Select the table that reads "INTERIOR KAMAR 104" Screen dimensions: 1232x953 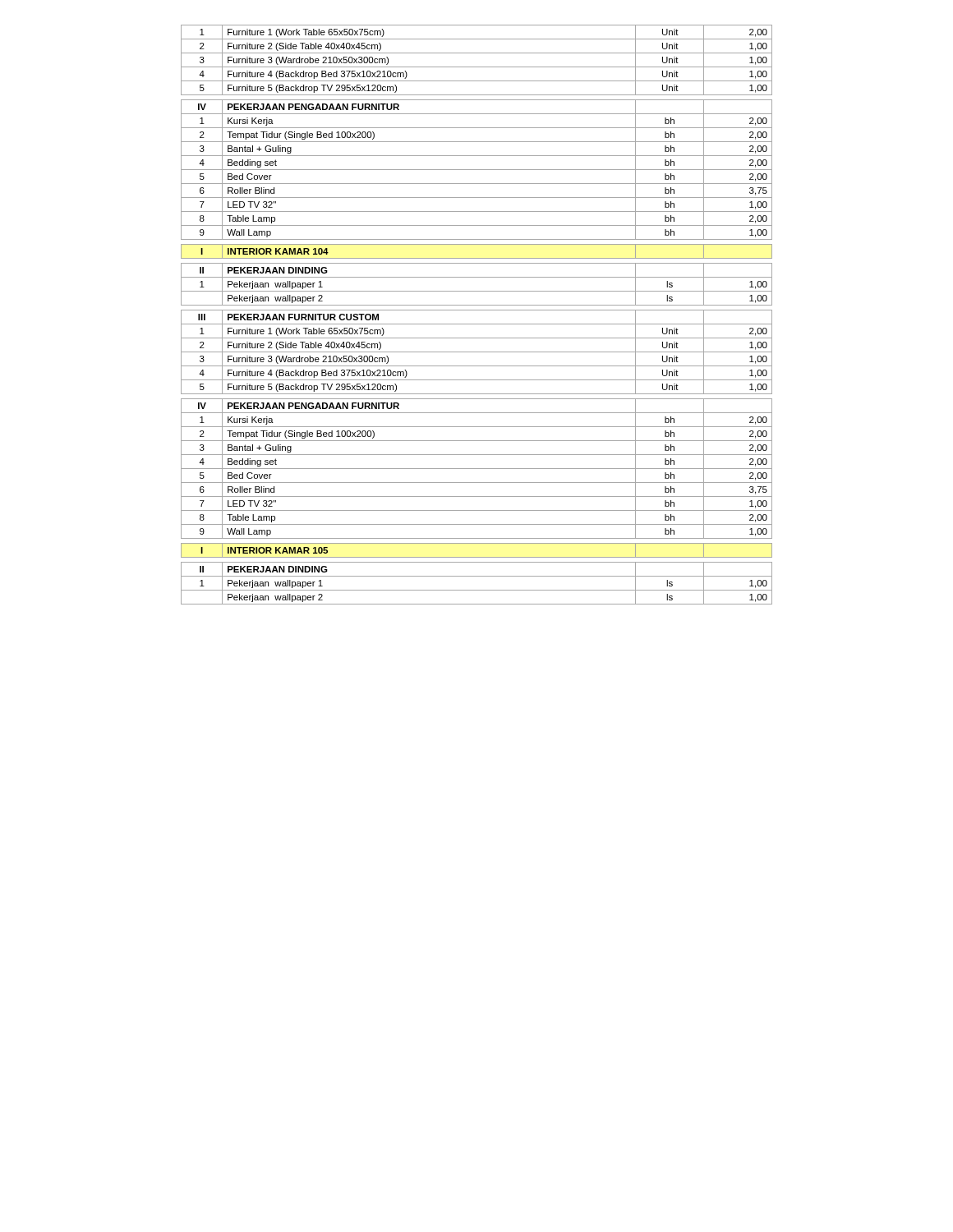point(476,317)
